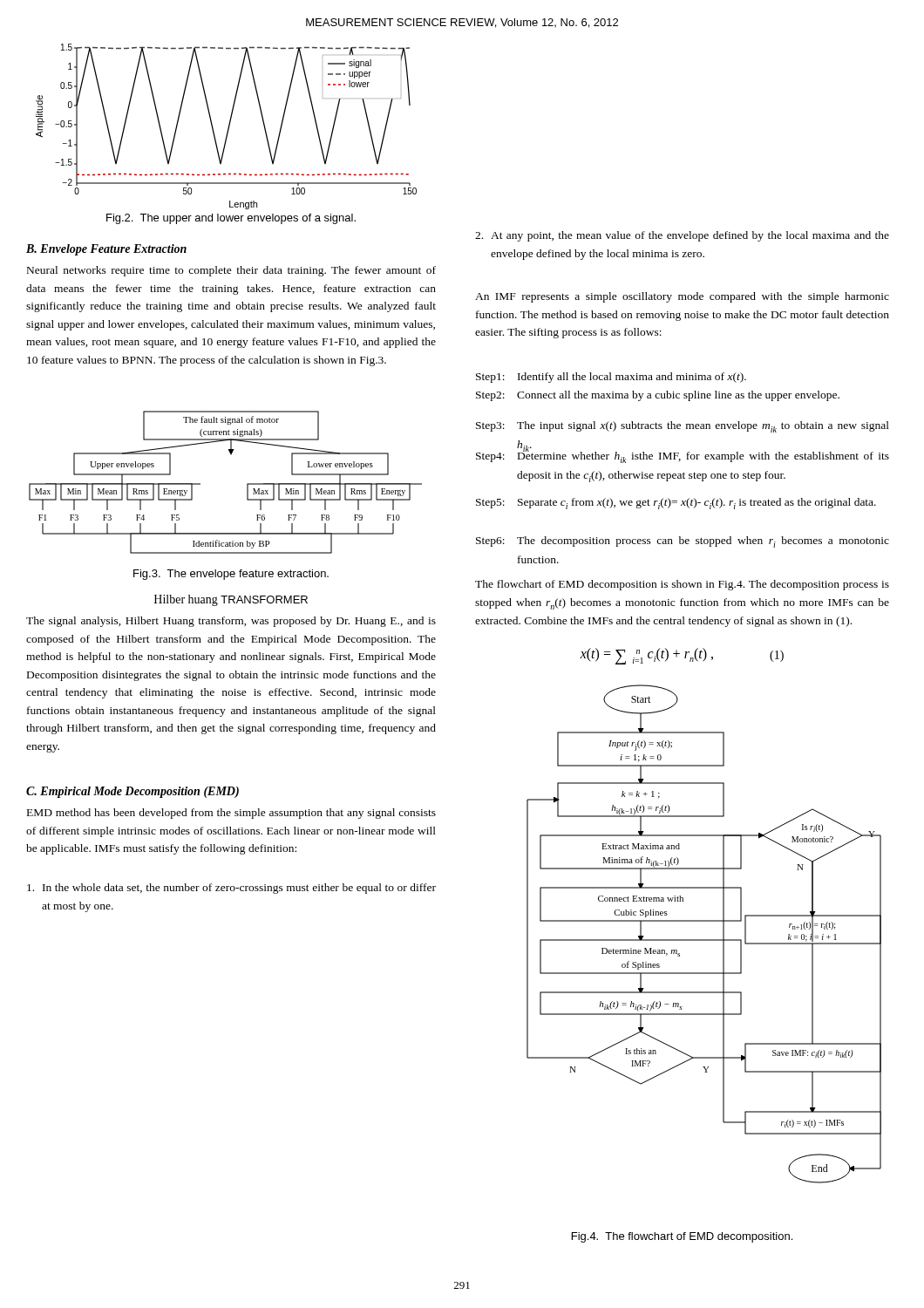Locate the section header with the text "B. Envelope Feature Extraction"
The width and height of the screenshot is (924, 1308).
coord(106,249)
